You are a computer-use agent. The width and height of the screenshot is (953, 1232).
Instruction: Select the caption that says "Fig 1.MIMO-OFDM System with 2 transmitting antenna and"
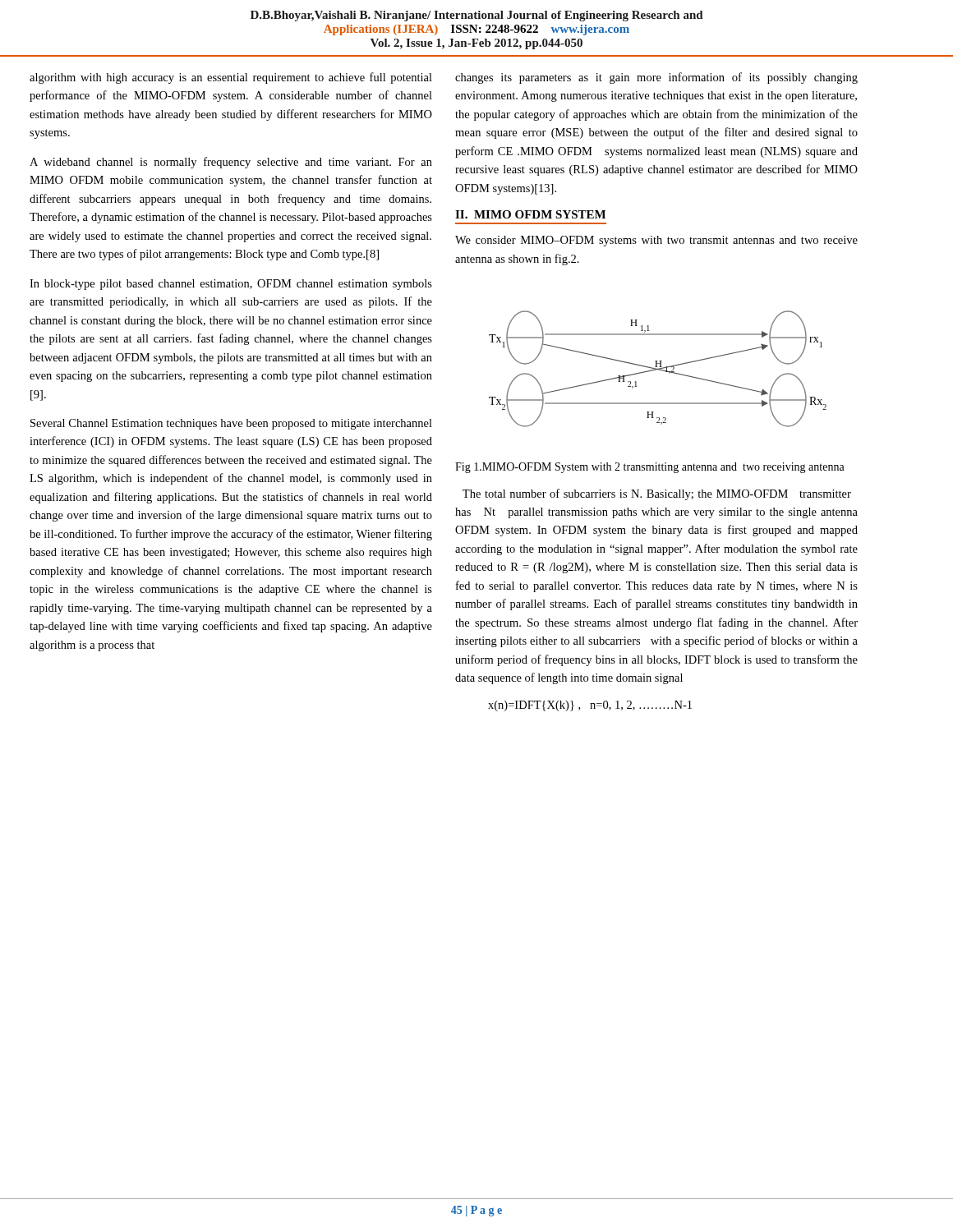(650, 467)
